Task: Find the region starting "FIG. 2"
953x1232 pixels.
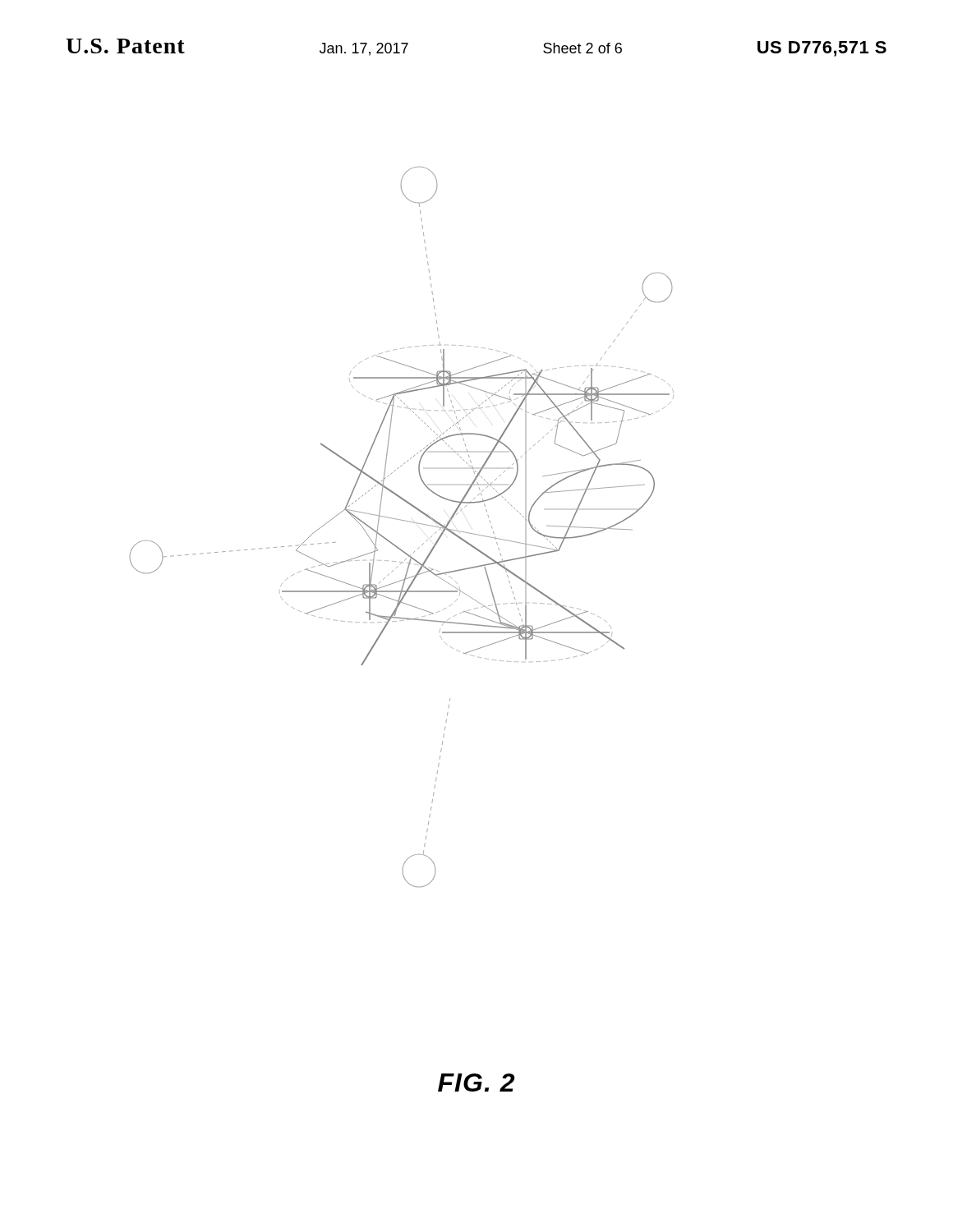Action: point(476,1083)
